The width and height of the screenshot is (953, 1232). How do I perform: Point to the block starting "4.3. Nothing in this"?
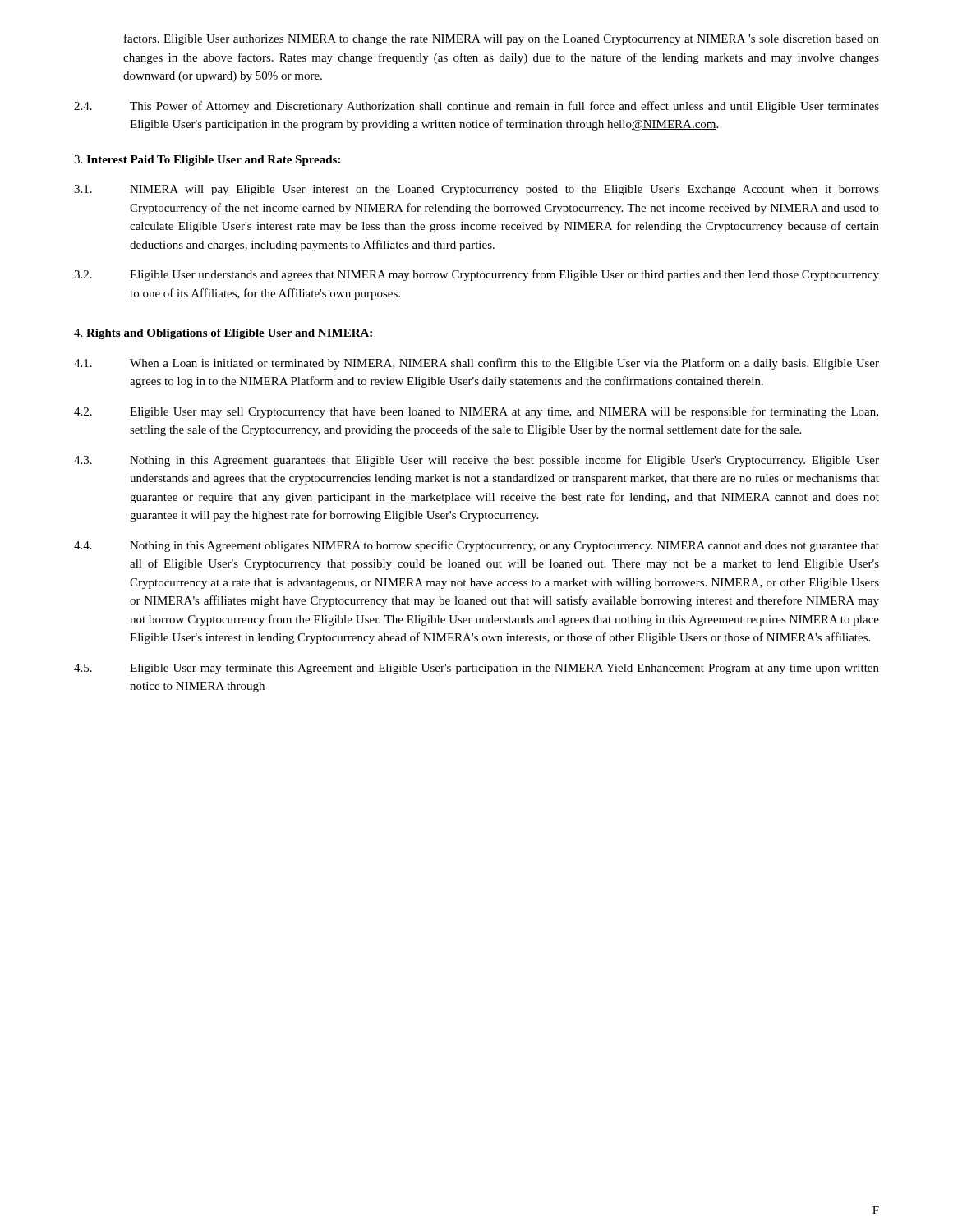click(476, 488)
